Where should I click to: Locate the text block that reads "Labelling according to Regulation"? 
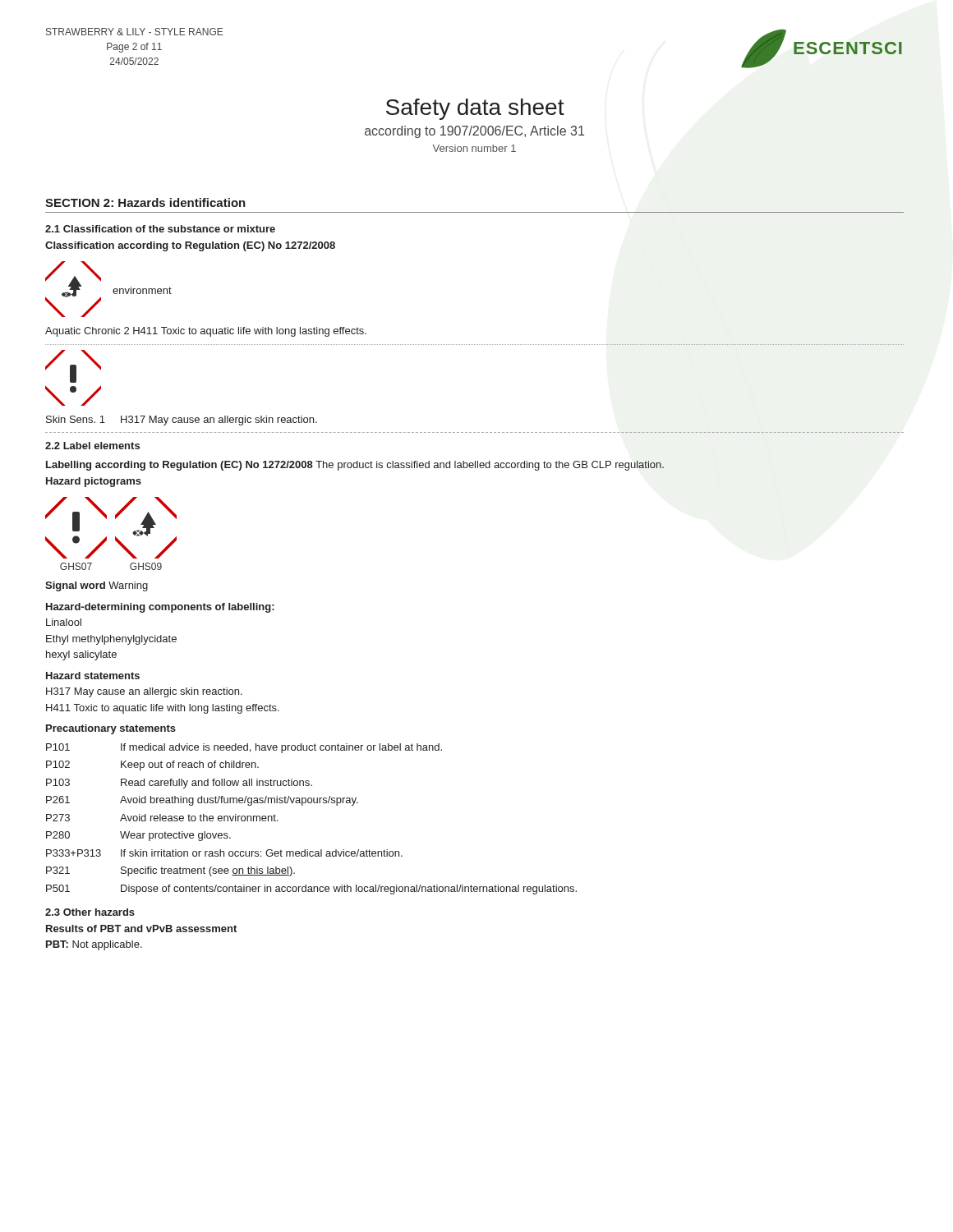click(355, 472)
